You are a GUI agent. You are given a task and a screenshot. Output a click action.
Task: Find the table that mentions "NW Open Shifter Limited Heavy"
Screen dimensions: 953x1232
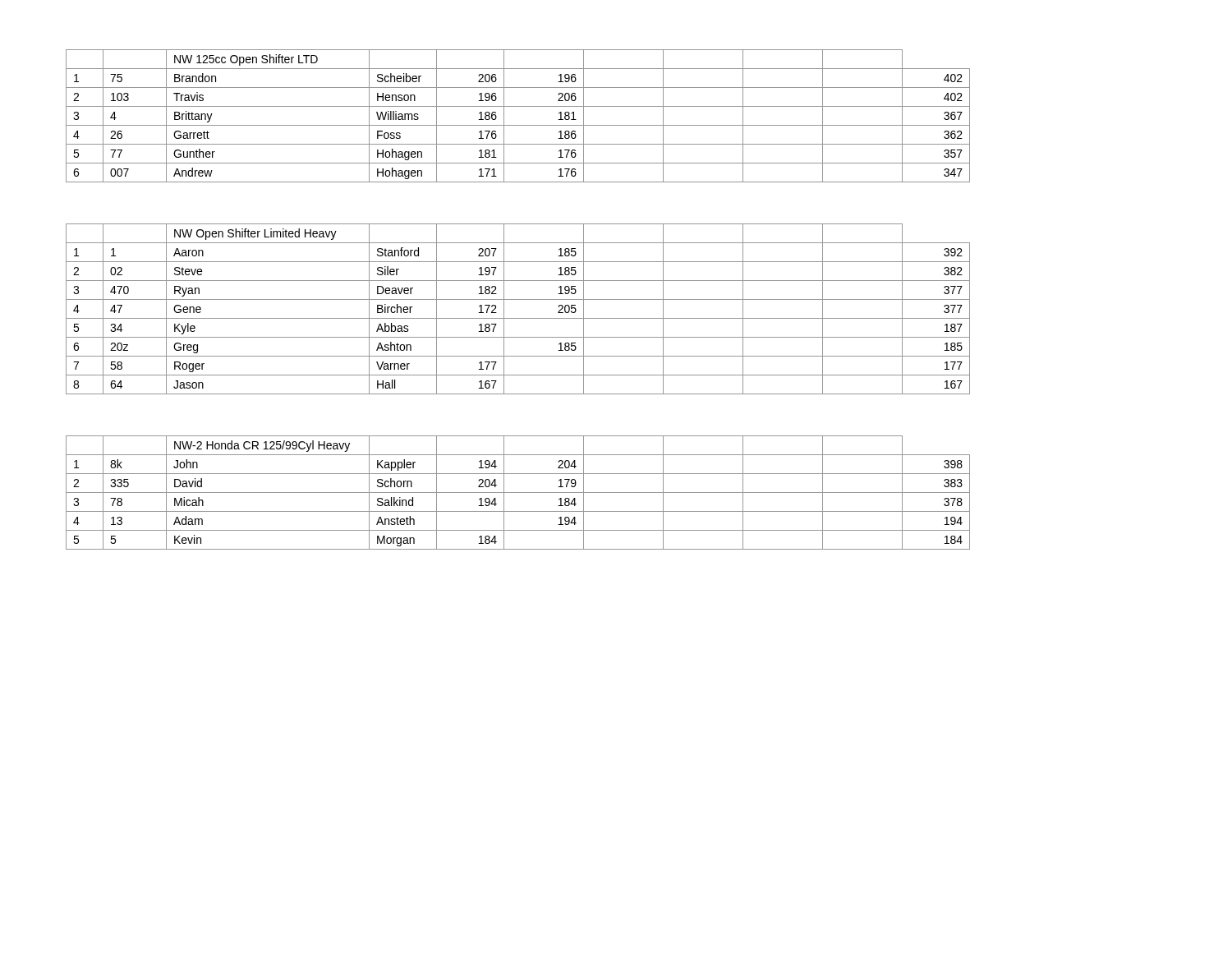tap(616, 309)
